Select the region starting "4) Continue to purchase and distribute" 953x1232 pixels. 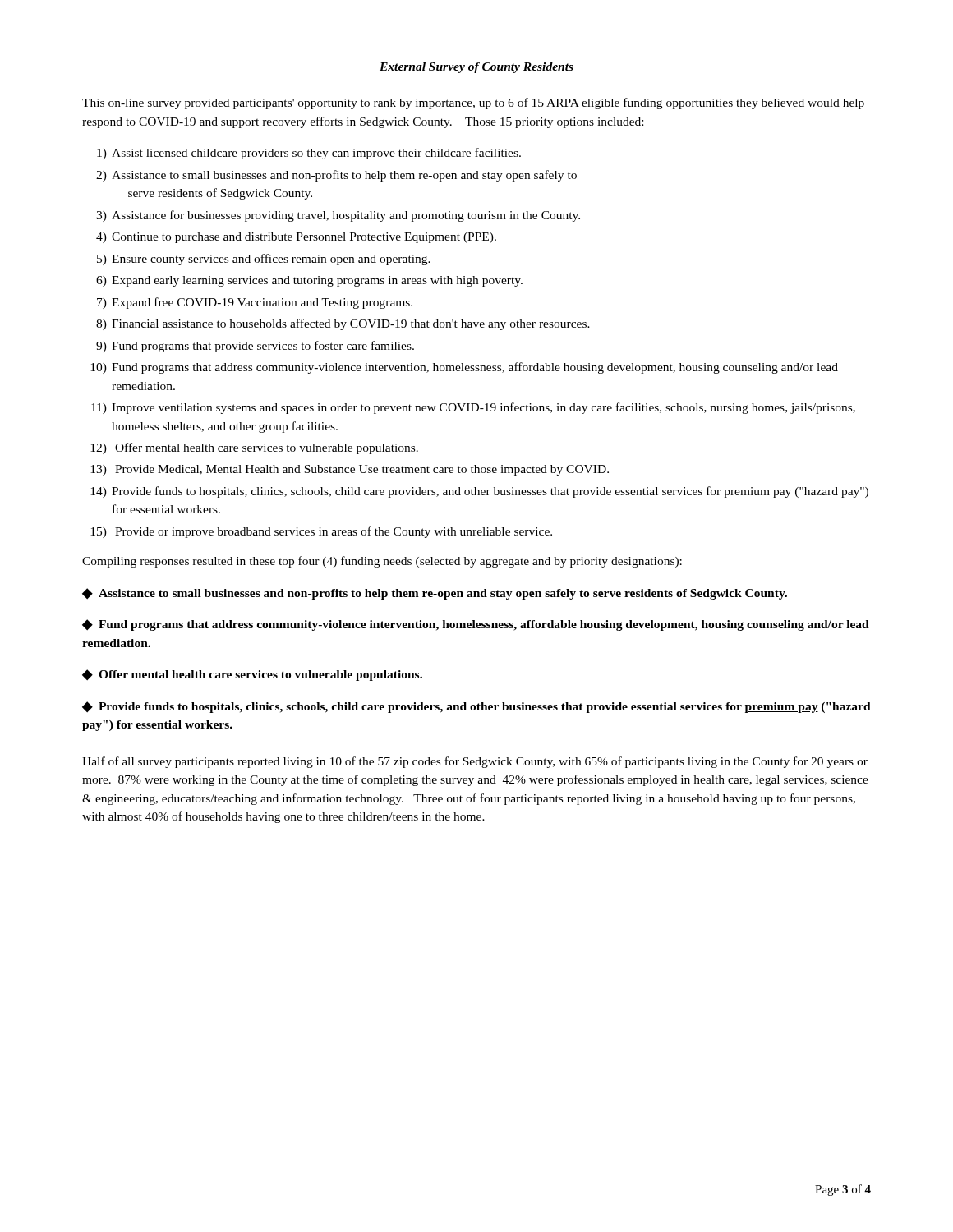(x=476, y=237)
